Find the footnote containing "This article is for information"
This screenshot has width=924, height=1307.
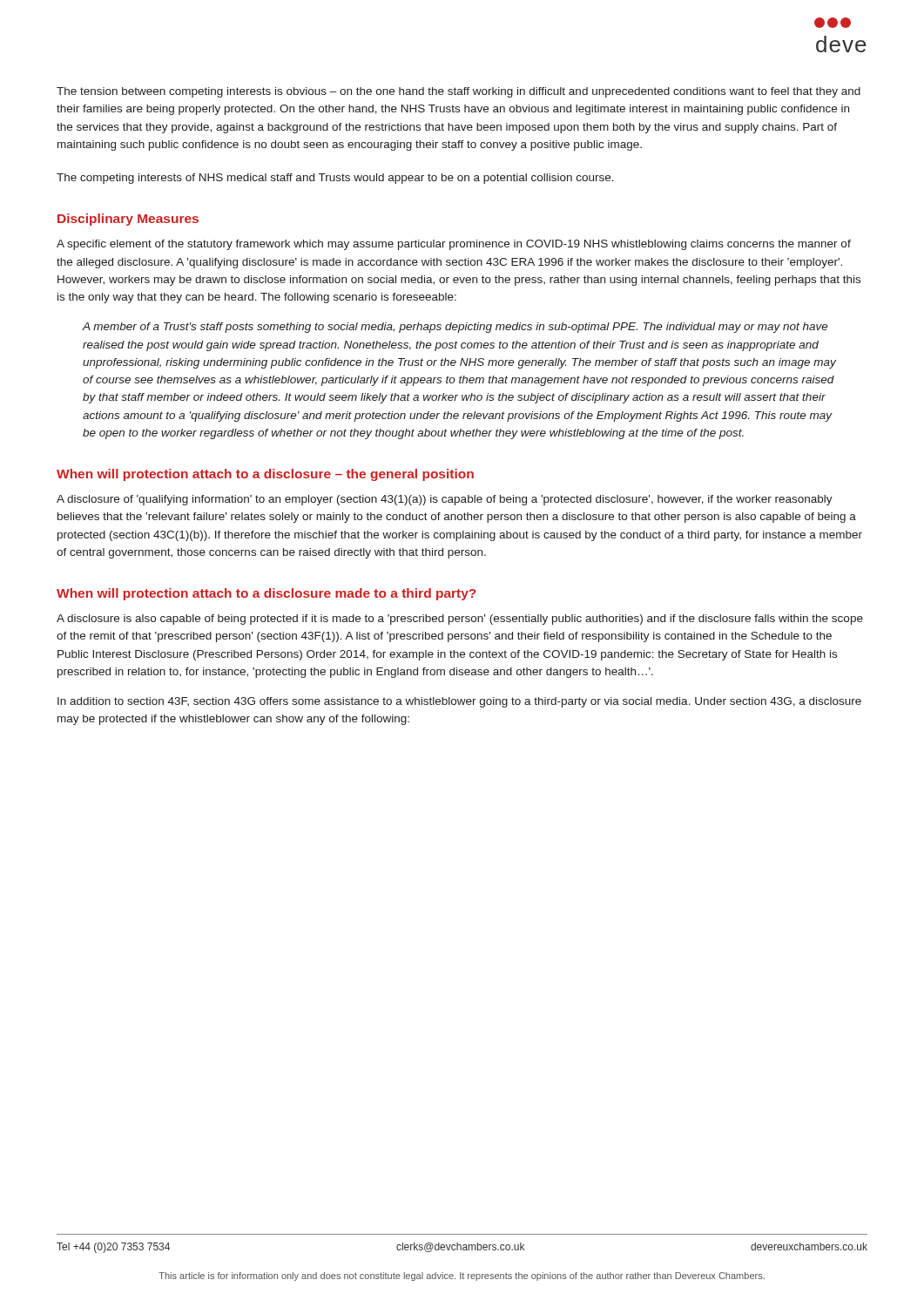click(x=462, y=1276)
